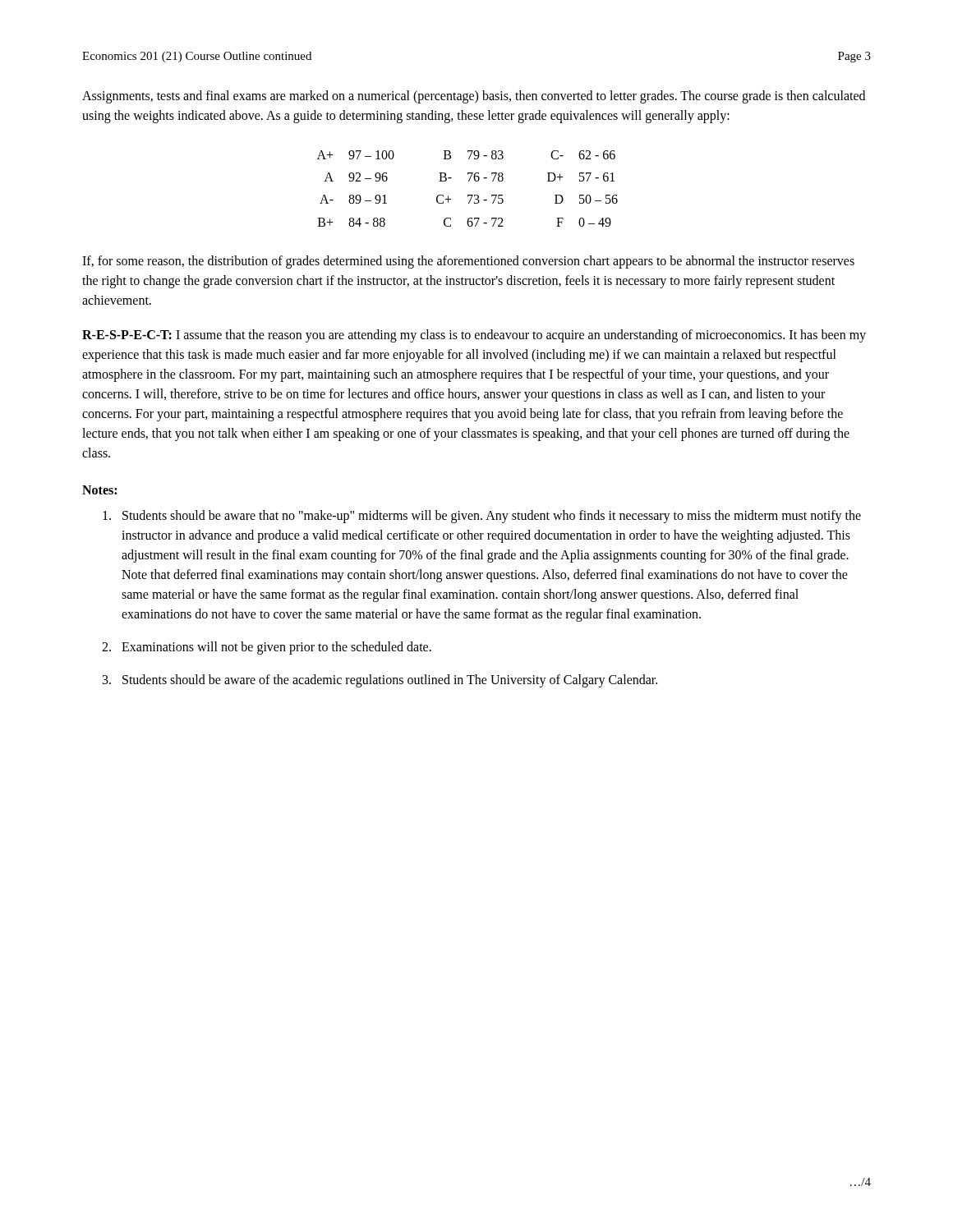This screenshot has height=1232, width=953.
Task: Select the list item containing "3. Students should be"
Action: [x=476, y=680]
